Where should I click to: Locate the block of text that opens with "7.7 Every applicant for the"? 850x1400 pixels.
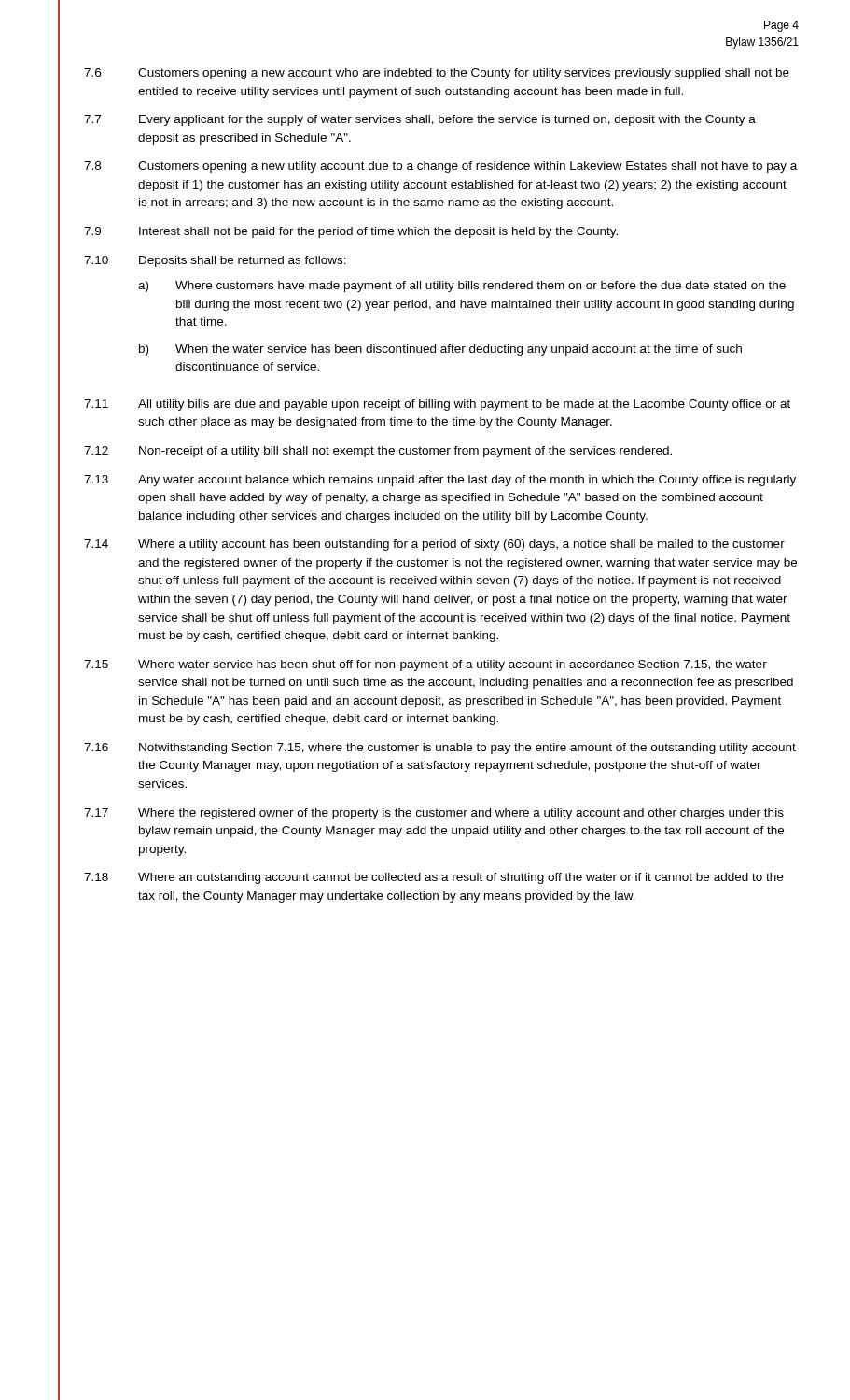coord(441,129)
